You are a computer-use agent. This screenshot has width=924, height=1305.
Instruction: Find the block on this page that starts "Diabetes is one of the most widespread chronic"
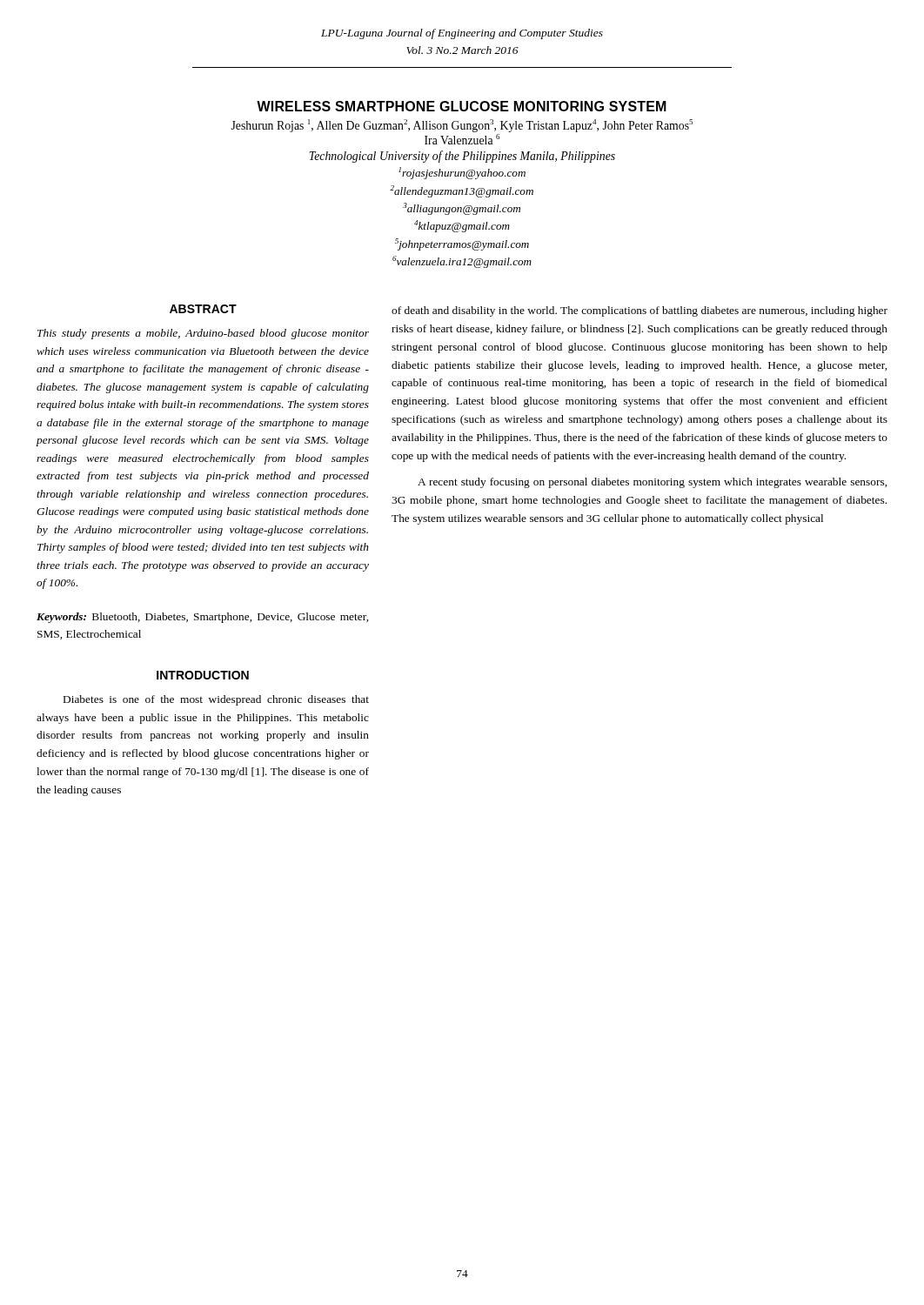(203, 744)
